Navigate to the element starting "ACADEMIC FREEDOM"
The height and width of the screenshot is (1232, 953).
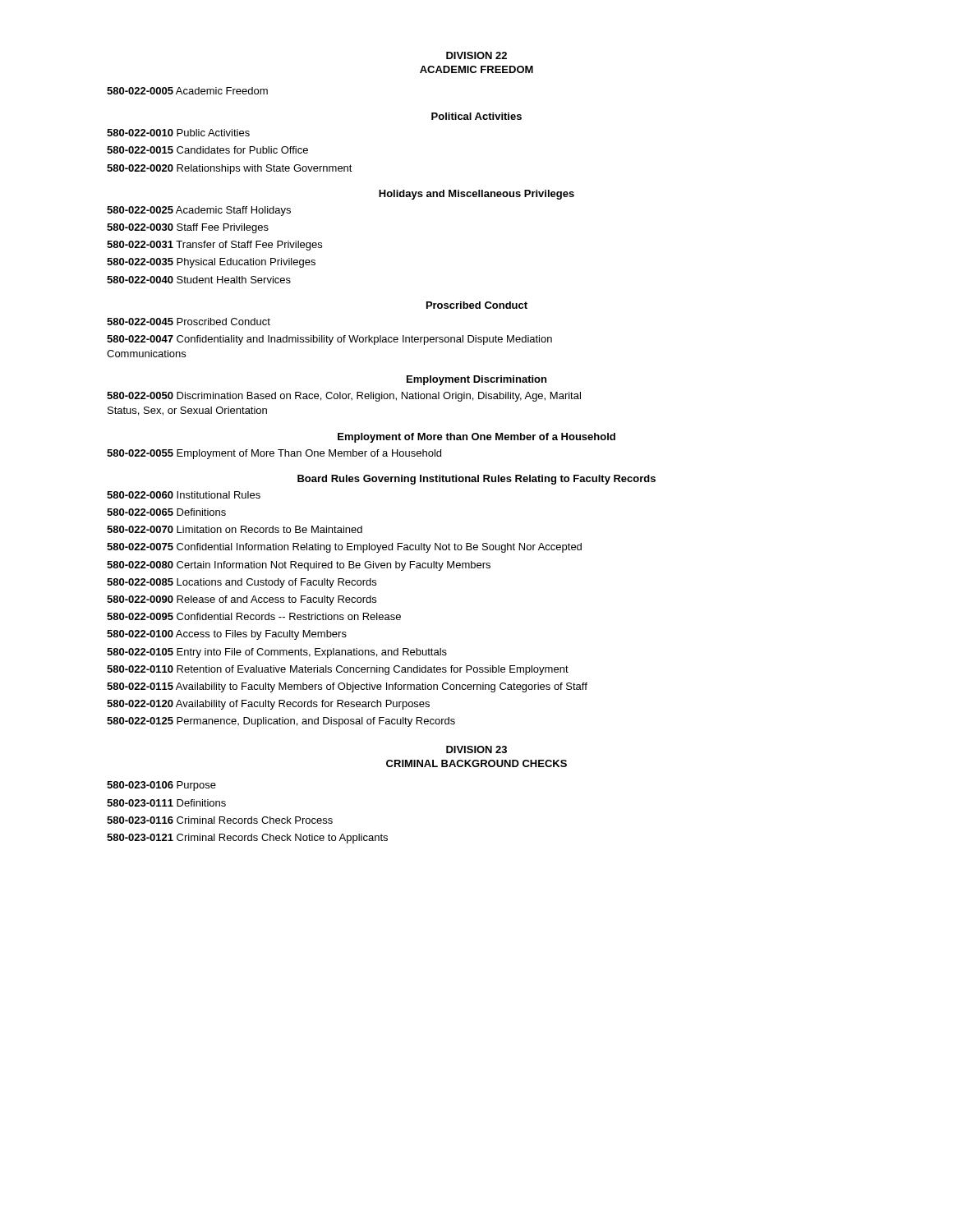[x=476, y=69]
